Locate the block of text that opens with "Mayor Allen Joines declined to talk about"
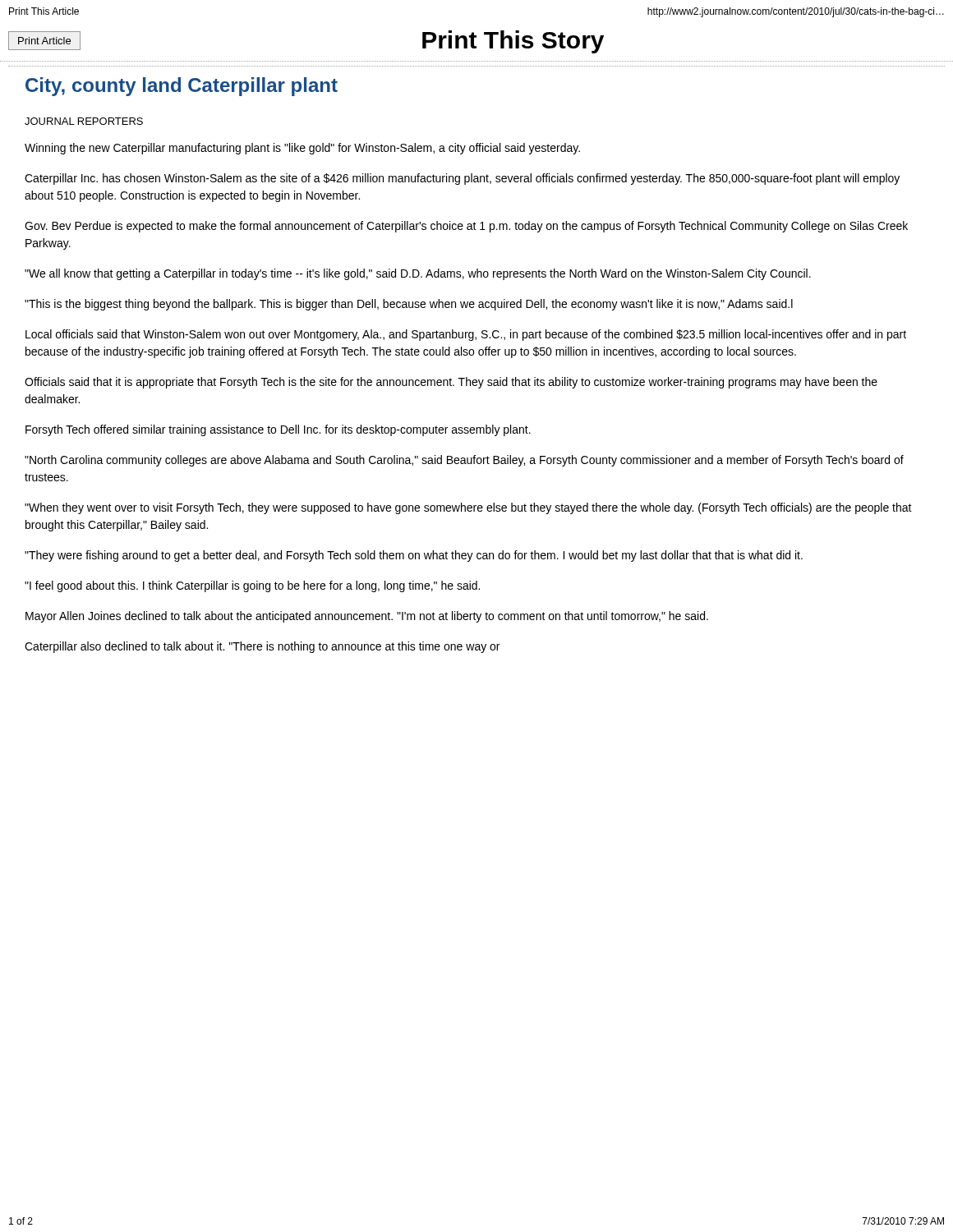Screen dimensions: 1232x953 tap(367, 616)
